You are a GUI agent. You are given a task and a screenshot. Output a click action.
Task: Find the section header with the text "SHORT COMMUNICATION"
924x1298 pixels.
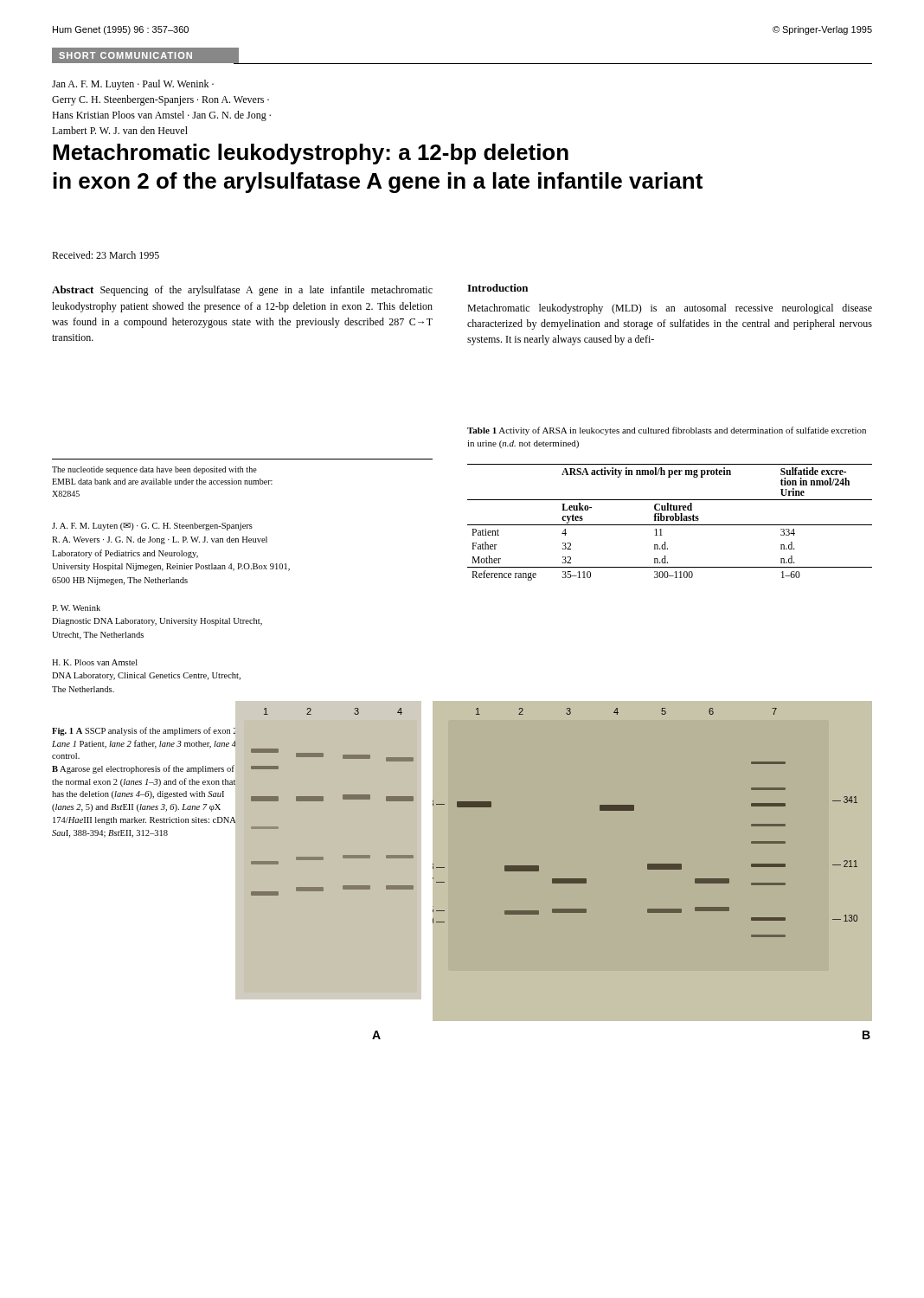126,55
